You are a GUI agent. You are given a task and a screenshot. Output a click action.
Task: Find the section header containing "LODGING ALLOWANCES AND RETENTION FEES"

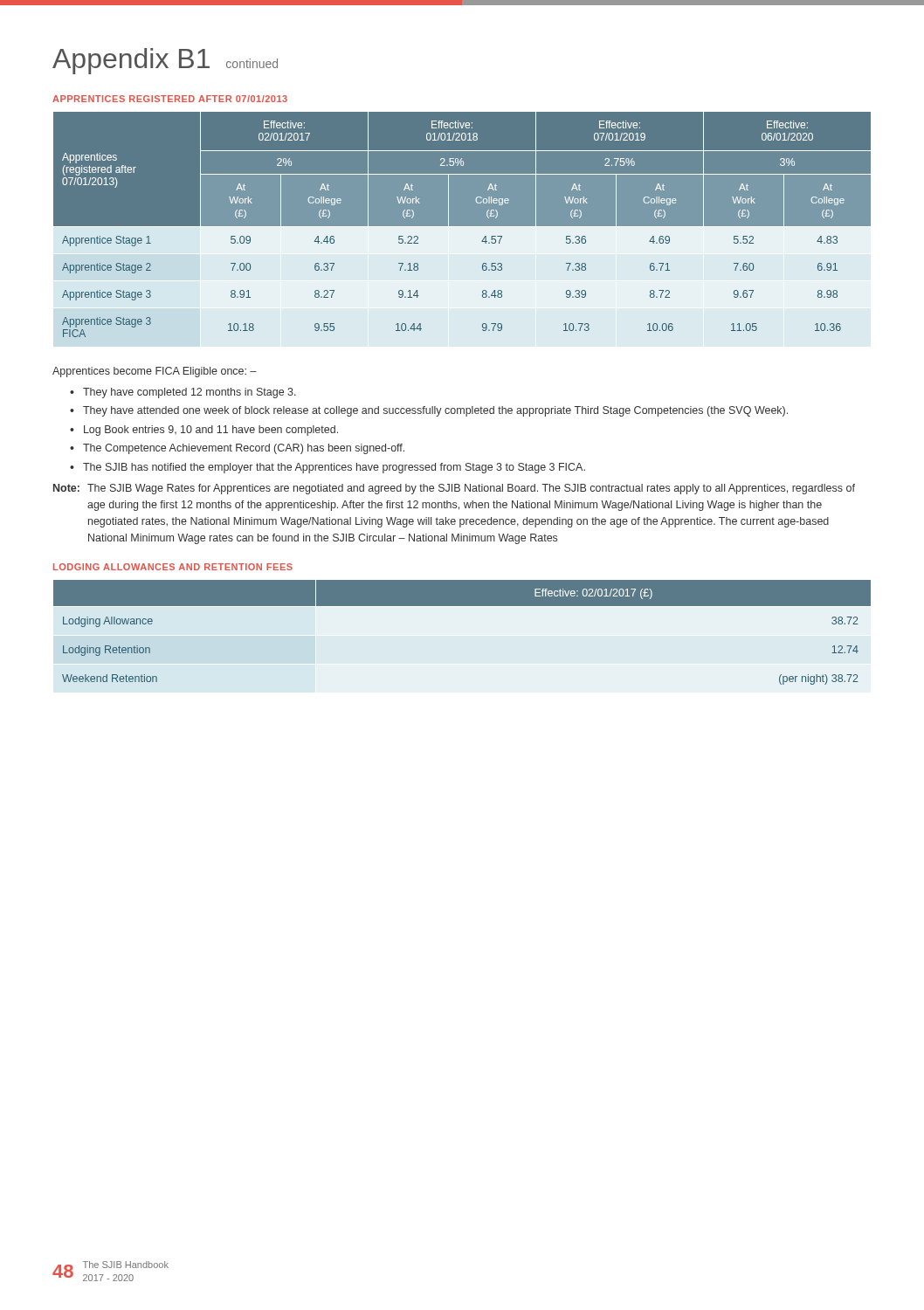tap(173, 567)
